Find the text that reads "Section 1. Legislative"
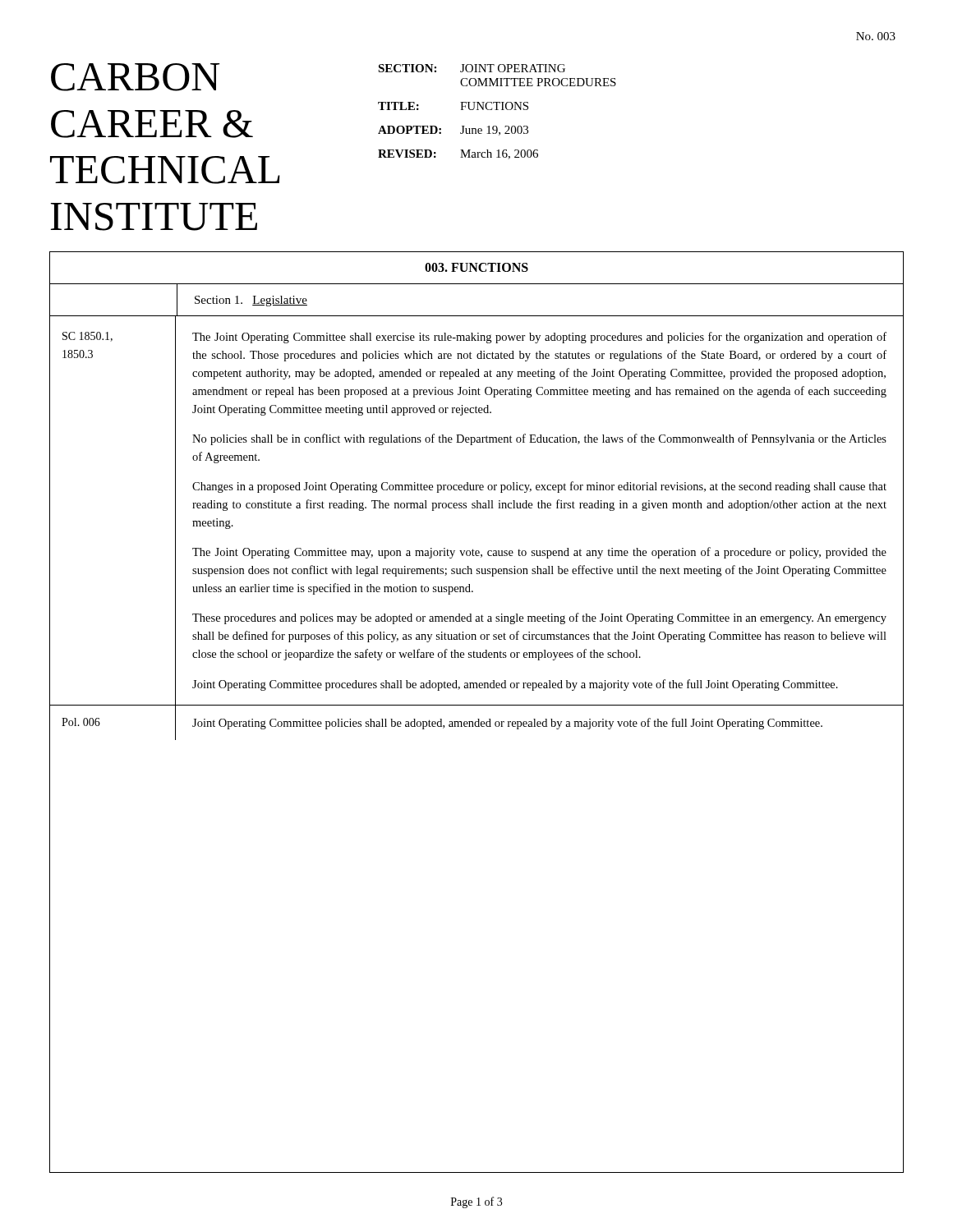Viewport: 953px width, 1232px height. coord(250,300)
